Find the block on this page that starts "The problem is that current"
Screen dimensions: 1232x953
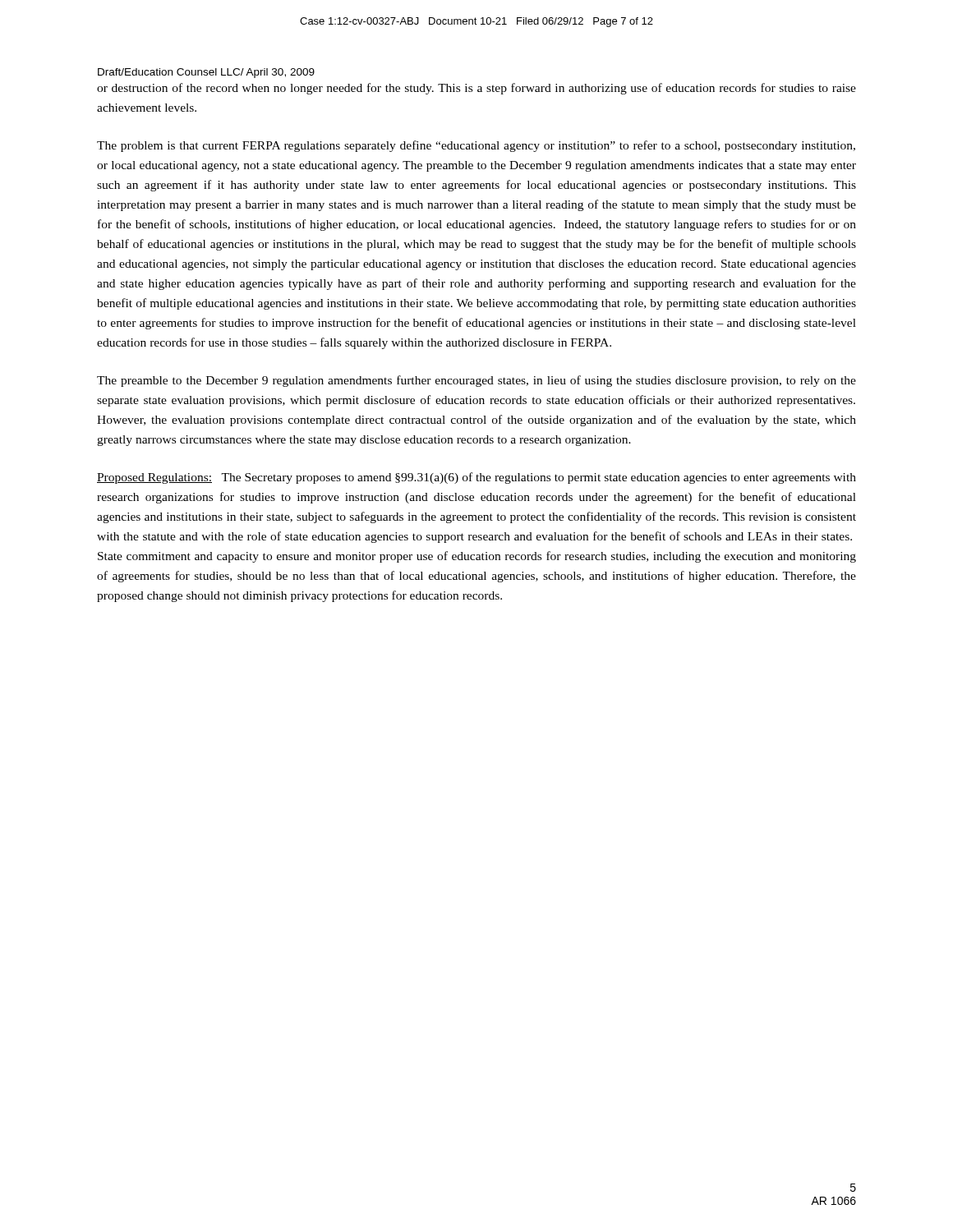point(476,244)
